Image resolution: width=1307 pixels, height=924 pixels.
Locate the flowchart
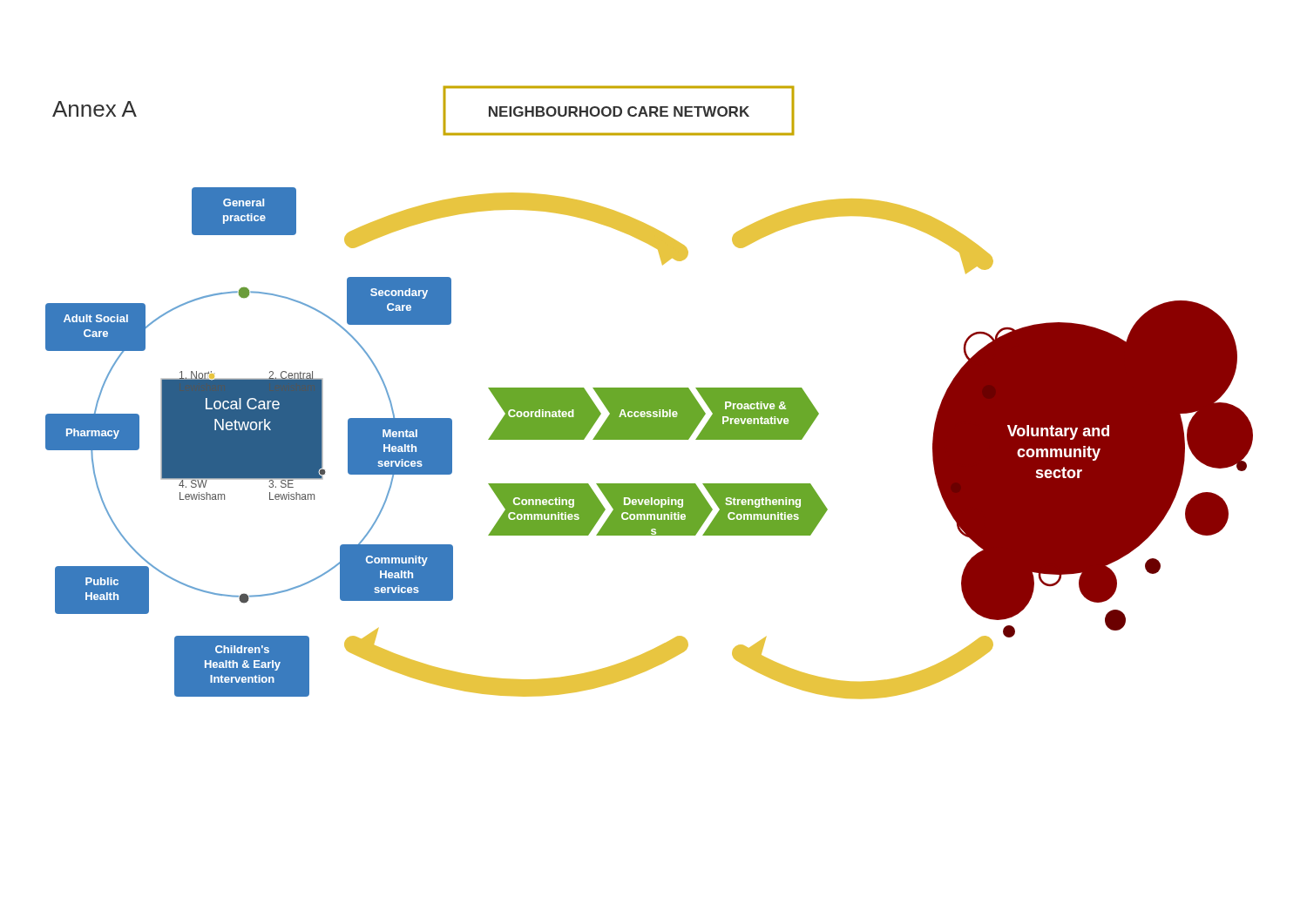(x=654, y=462)
